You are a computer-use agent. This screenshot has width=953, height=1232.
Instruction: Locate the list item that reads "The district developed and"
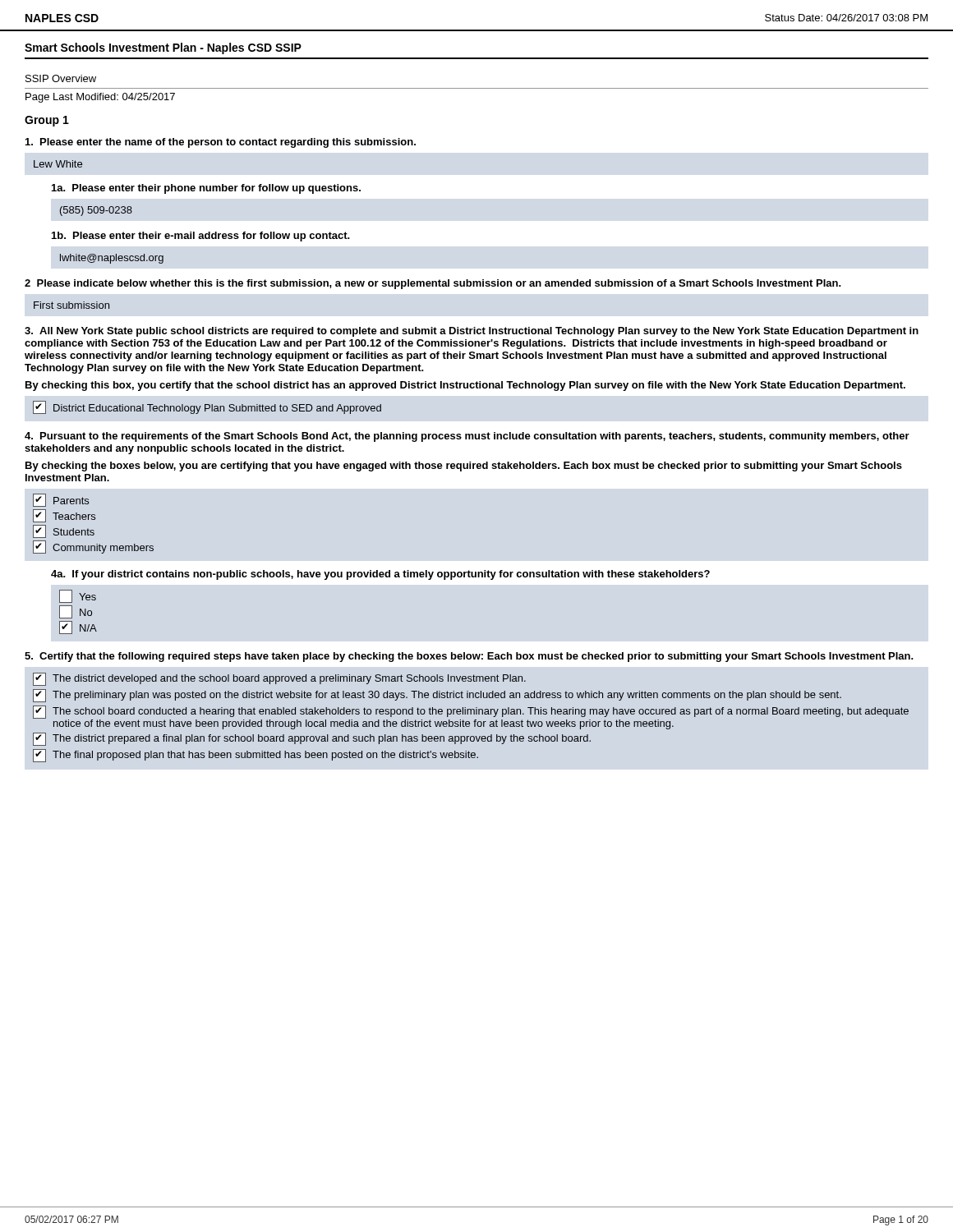476,717
